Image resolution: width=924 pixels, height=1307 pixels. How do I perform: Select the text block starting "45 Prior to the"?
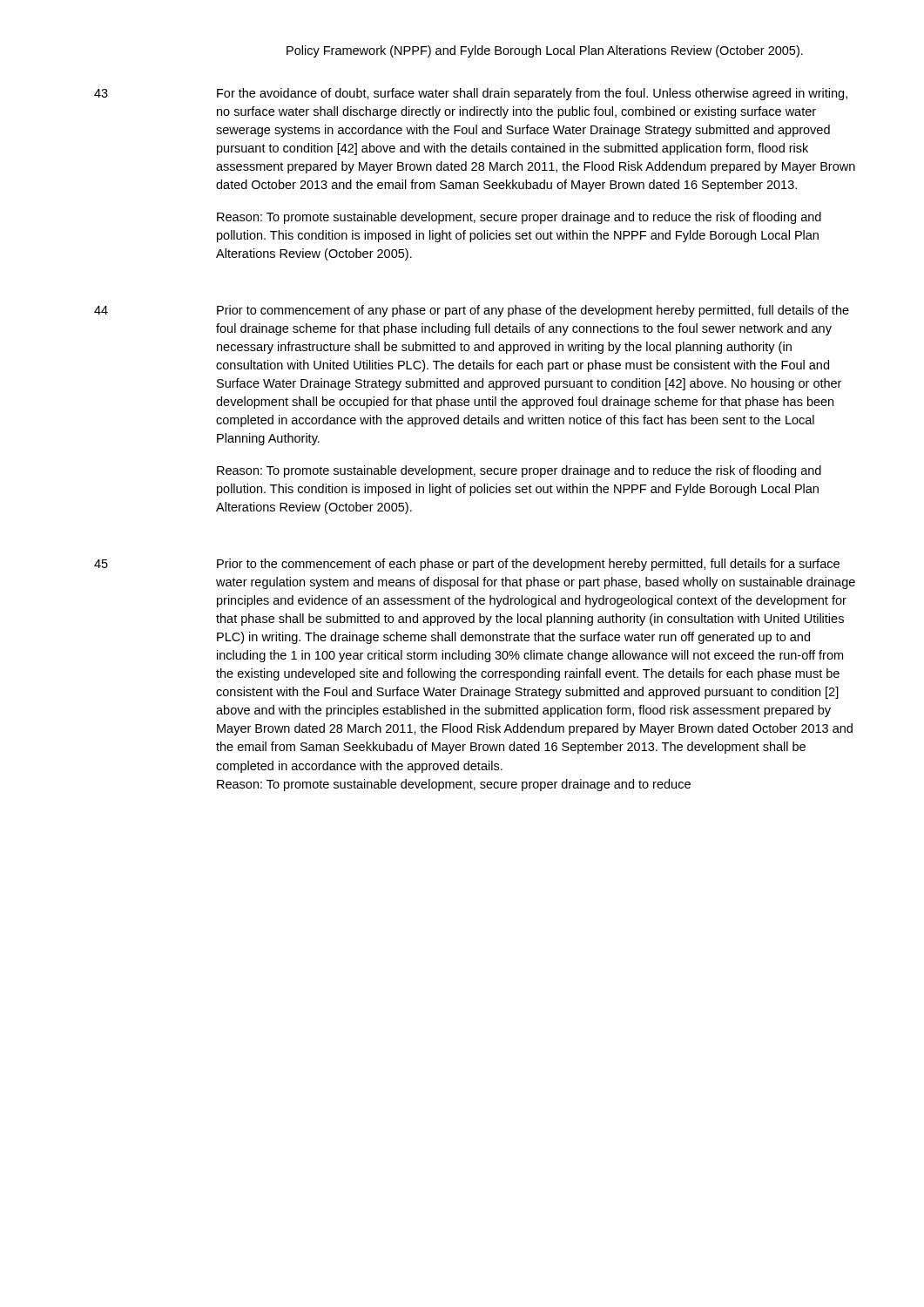pyautogui.click(x=478, y=681)
